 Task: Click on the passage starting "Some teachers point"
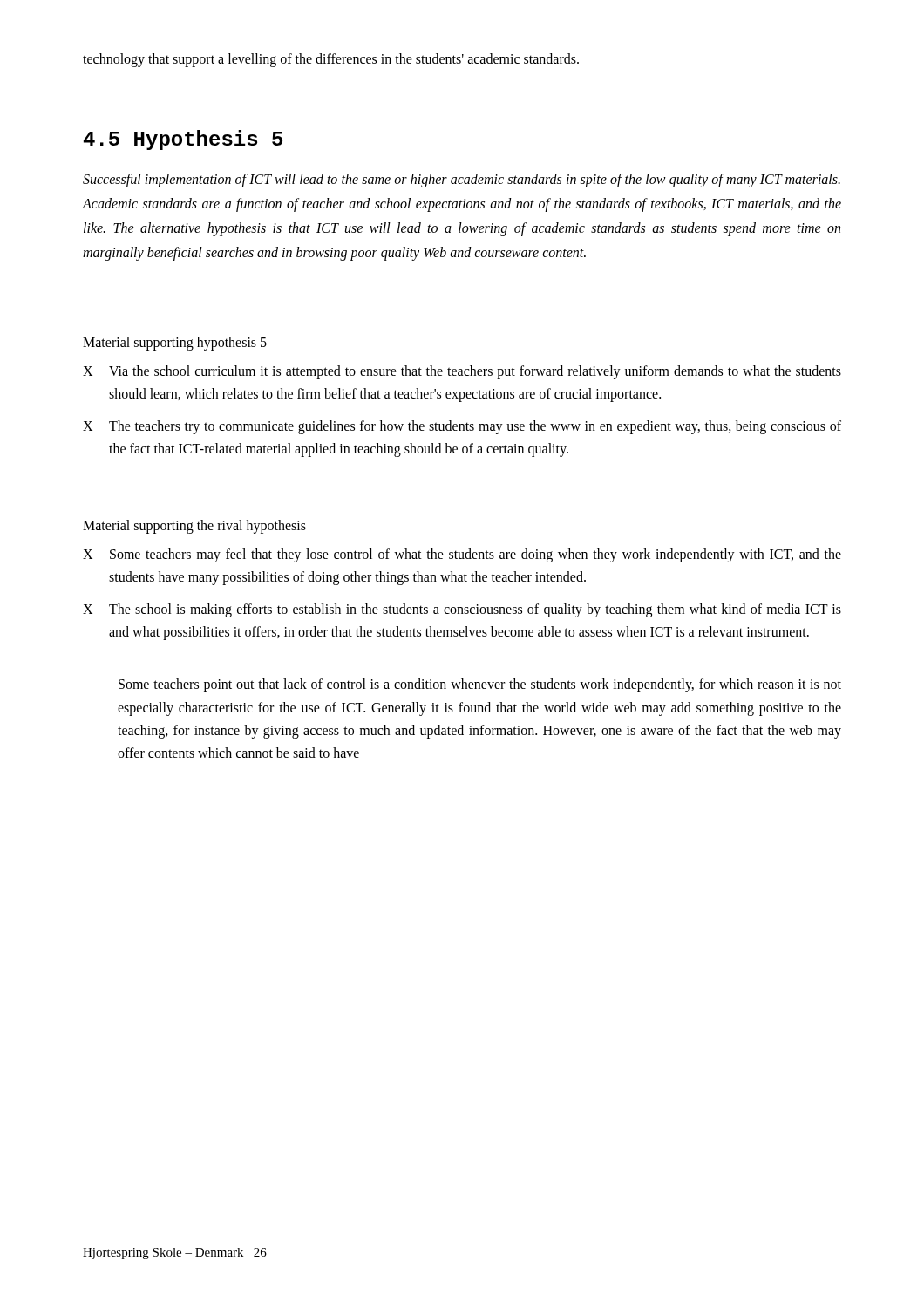click(x=479, y=719)
